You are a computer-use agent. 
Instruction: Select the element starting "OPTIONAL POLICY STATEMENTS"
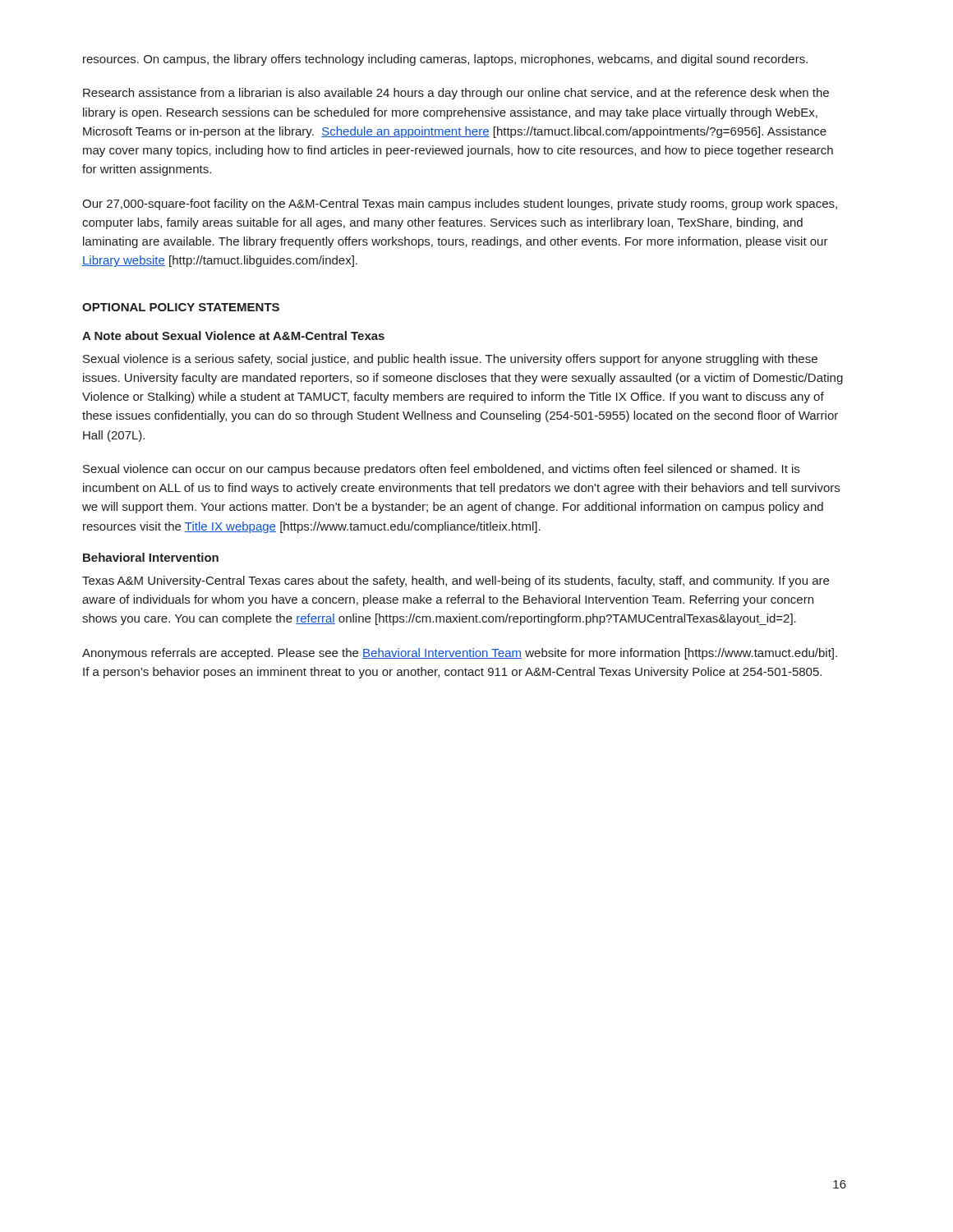(x=181, y=306)
